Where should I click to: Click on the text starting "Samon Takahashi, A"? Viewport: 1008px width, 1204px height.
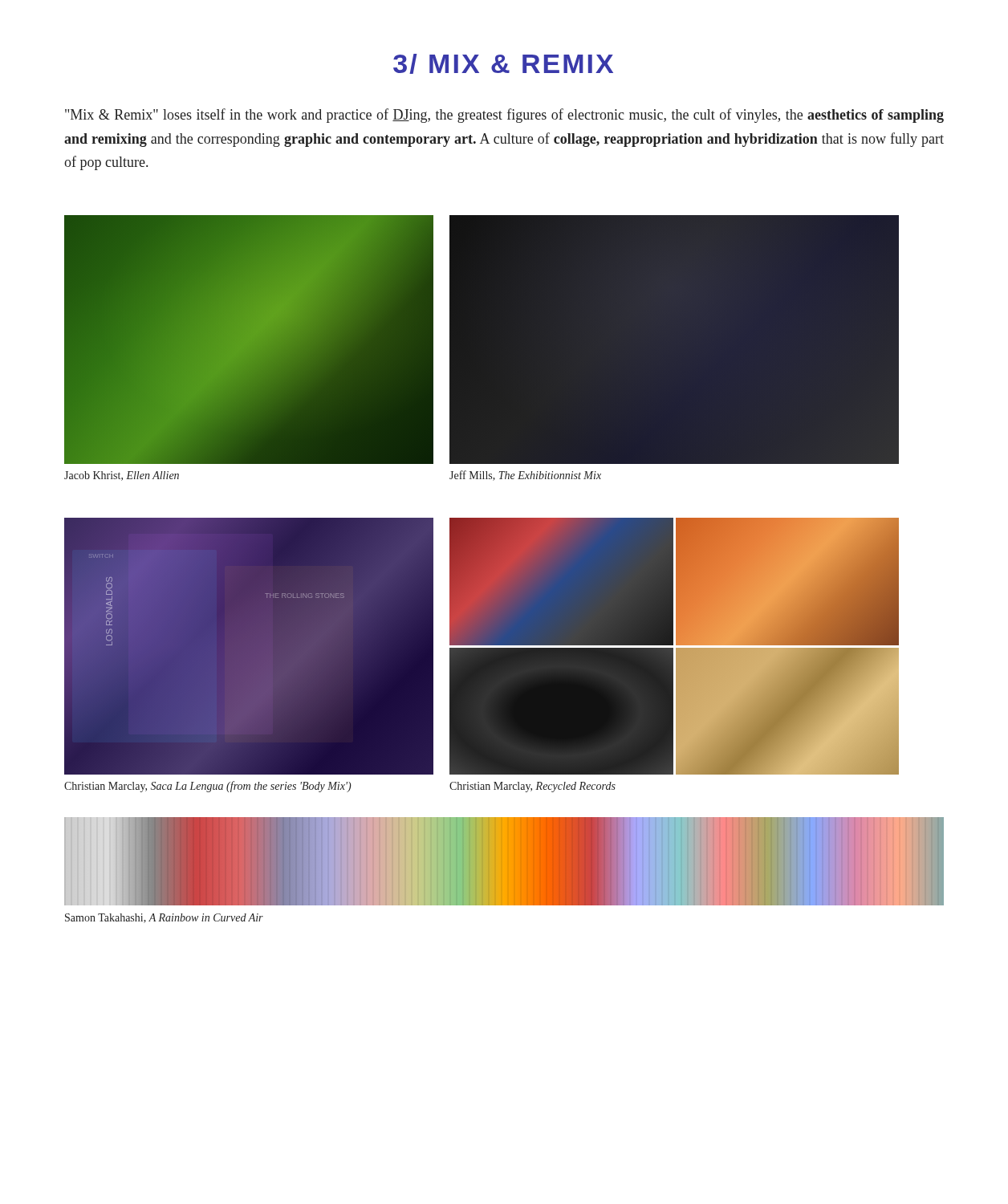[x=164, y=918]
